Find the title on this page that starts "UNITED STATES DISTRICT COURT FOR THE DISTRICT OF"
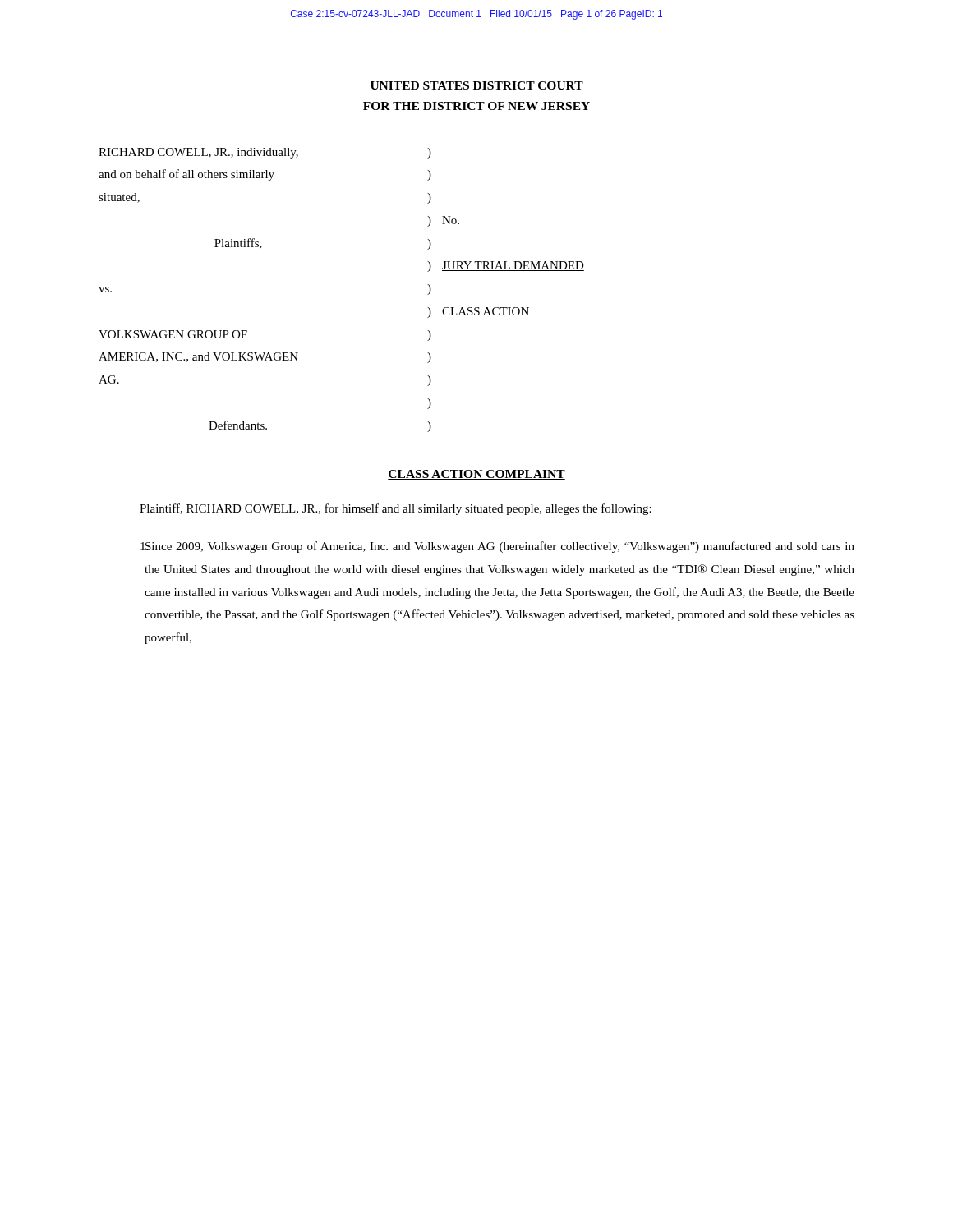 pyautogui.click(x=476, y=95)
